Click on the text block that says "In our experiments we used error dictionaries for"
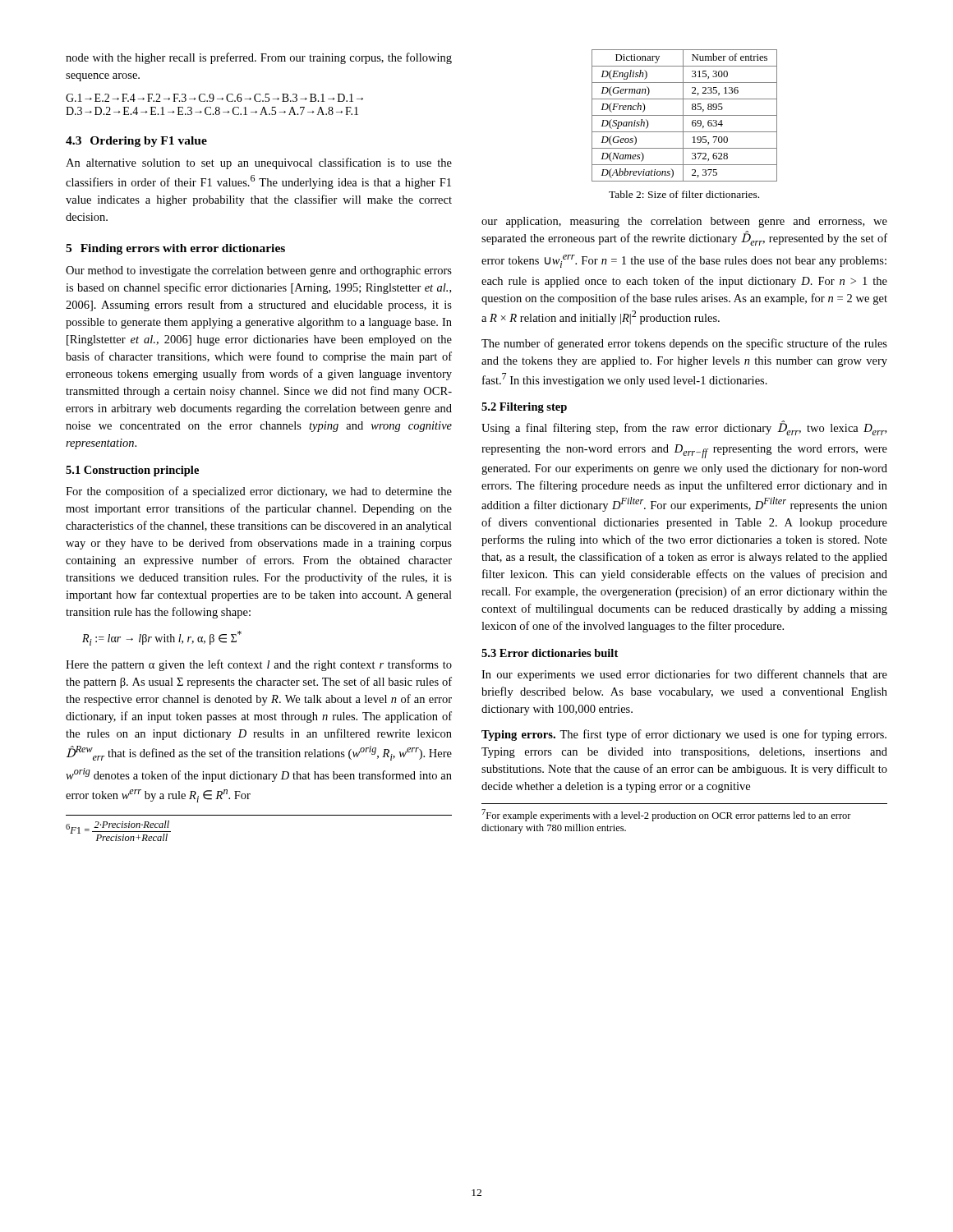The image size is (953, 1232). (x=684, y=692)
